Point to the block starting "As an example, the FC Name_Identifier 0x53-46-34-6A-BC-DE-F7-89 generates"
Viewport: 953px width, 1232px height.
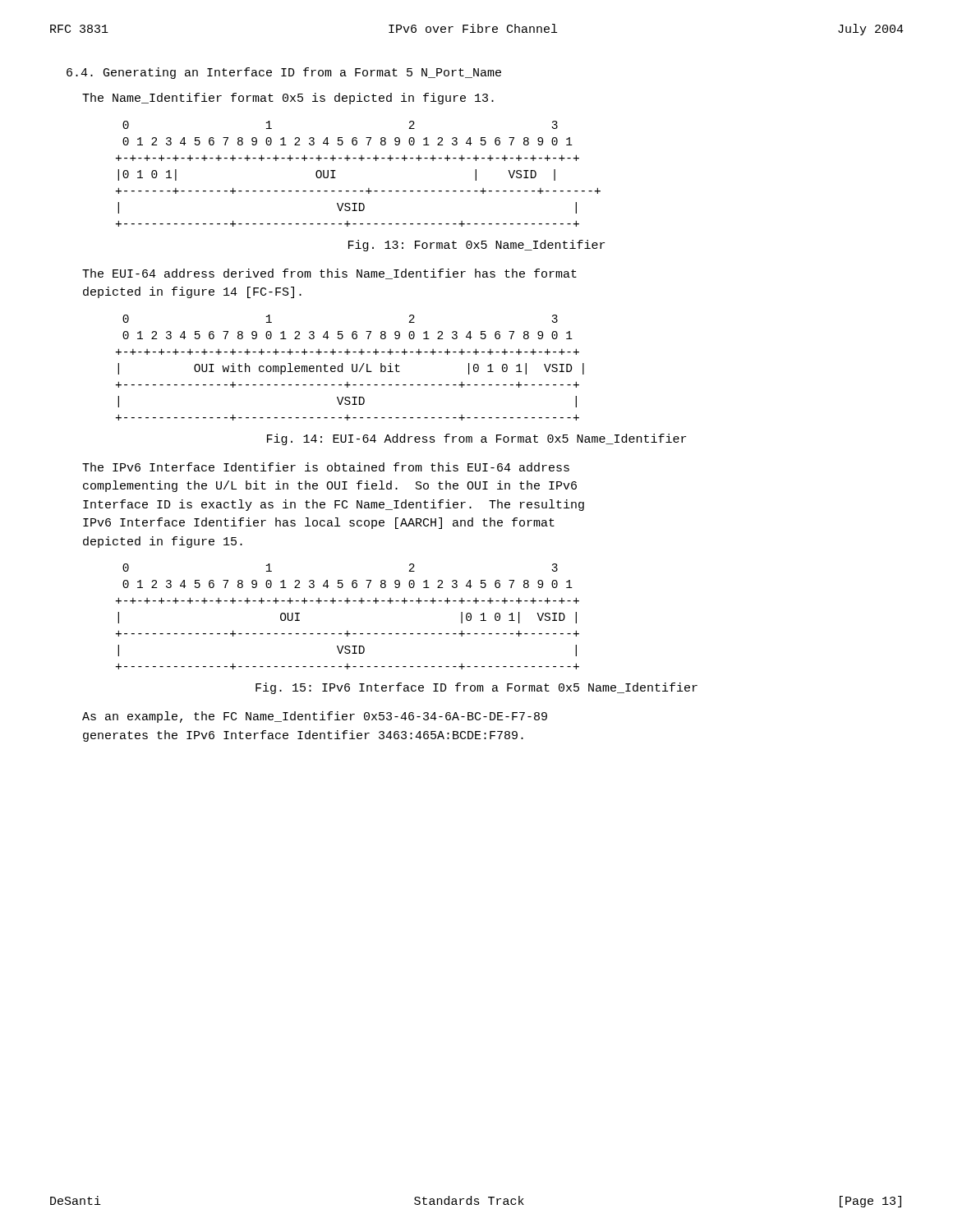click(315, 727)
